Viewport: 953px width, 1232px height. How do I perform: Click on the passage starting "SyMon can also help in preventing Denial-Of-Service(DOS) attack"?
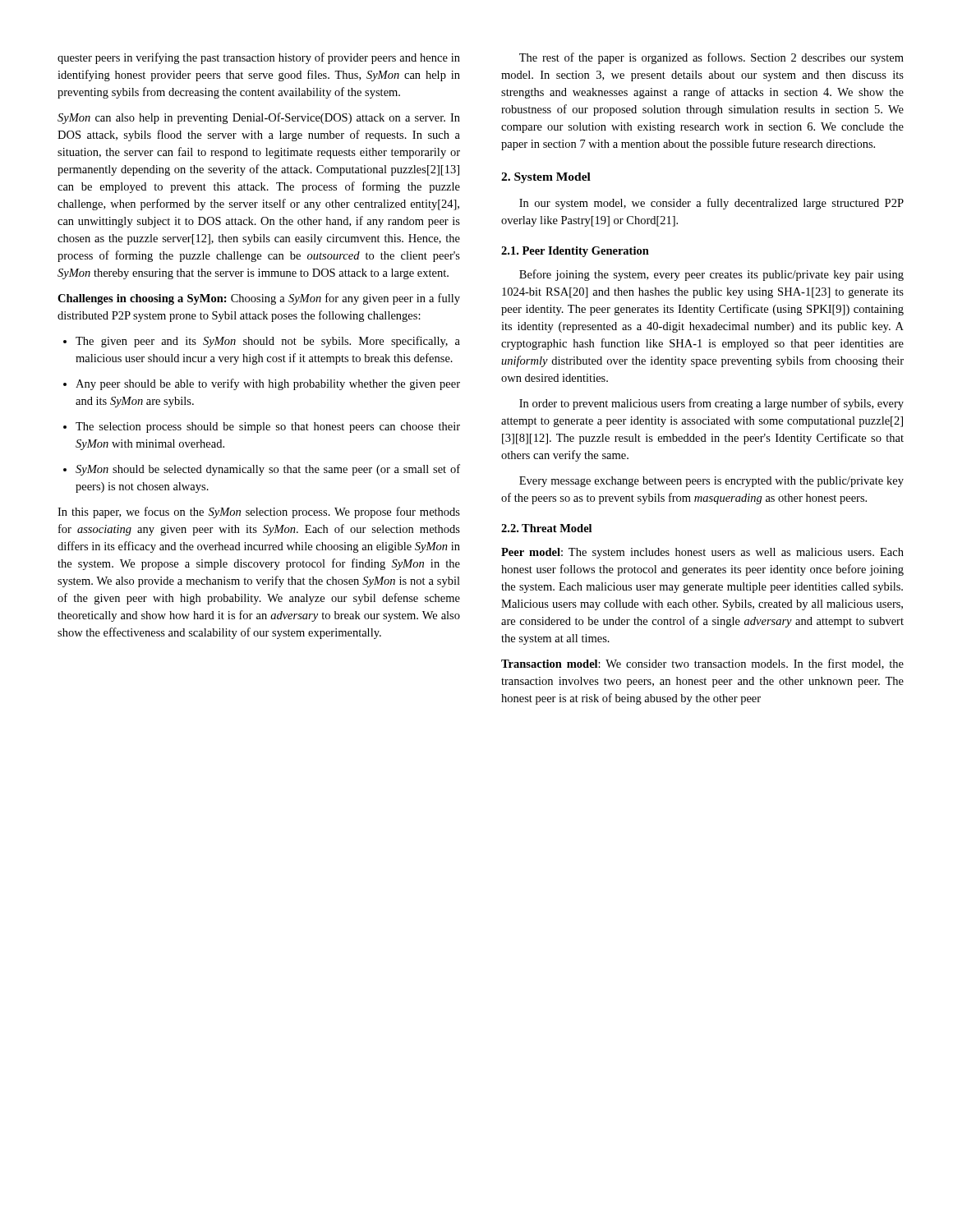(x=259, y=196)
